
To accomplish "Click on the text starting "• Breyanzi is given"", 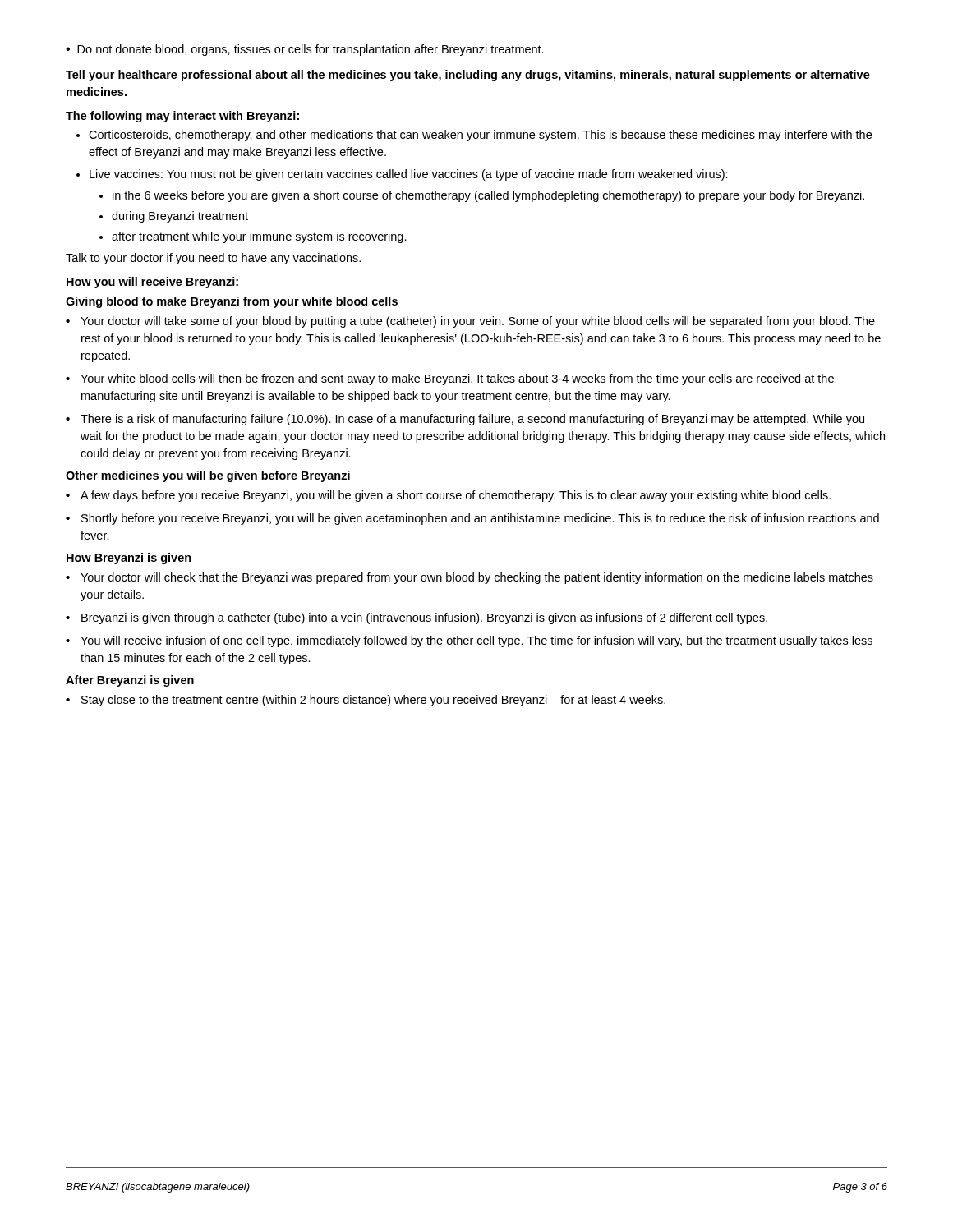I will (476, 618).
